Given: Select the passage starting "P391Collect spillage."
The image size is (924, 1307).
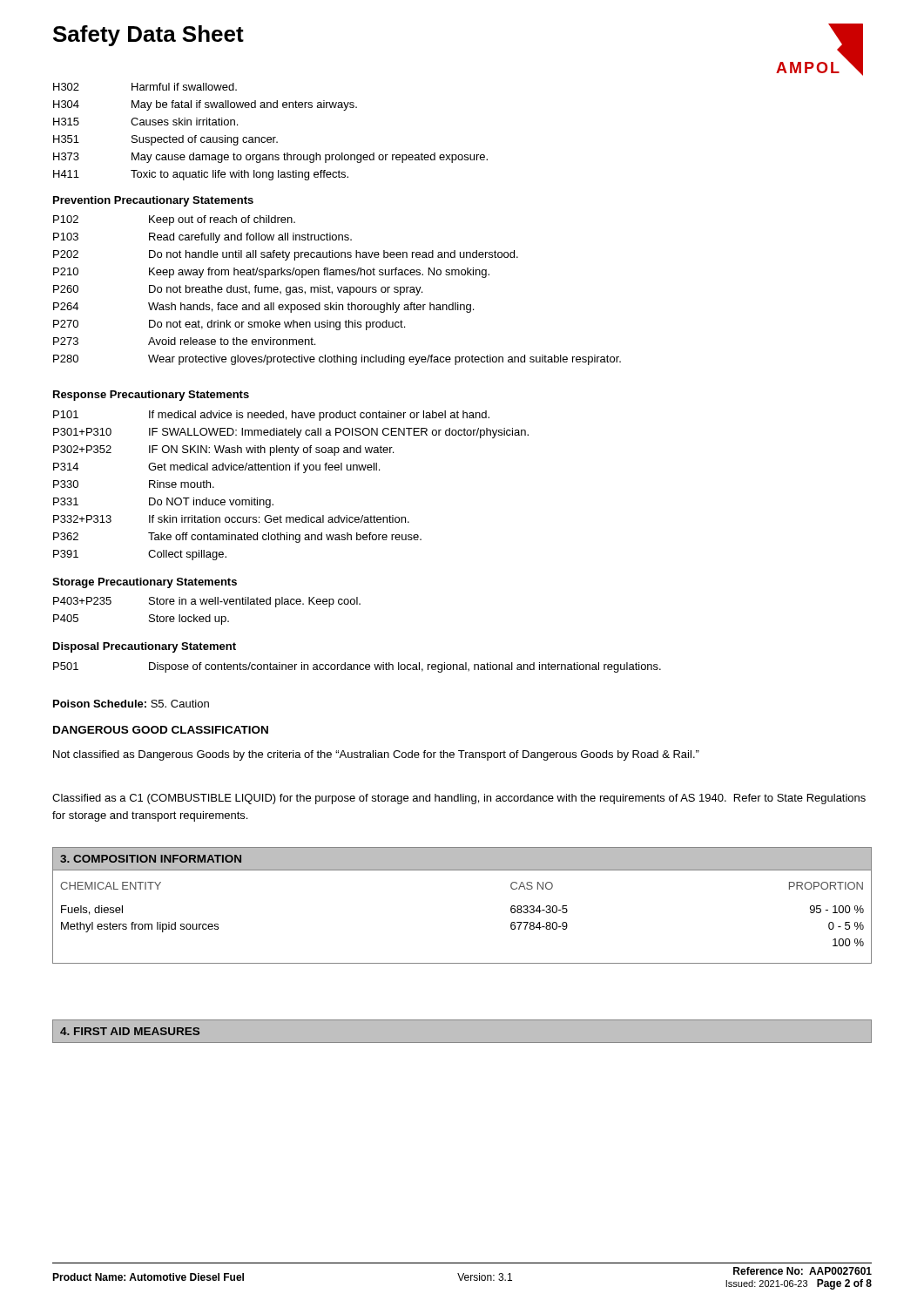Looking at the screenshot, I should click(x=66, y=555).
